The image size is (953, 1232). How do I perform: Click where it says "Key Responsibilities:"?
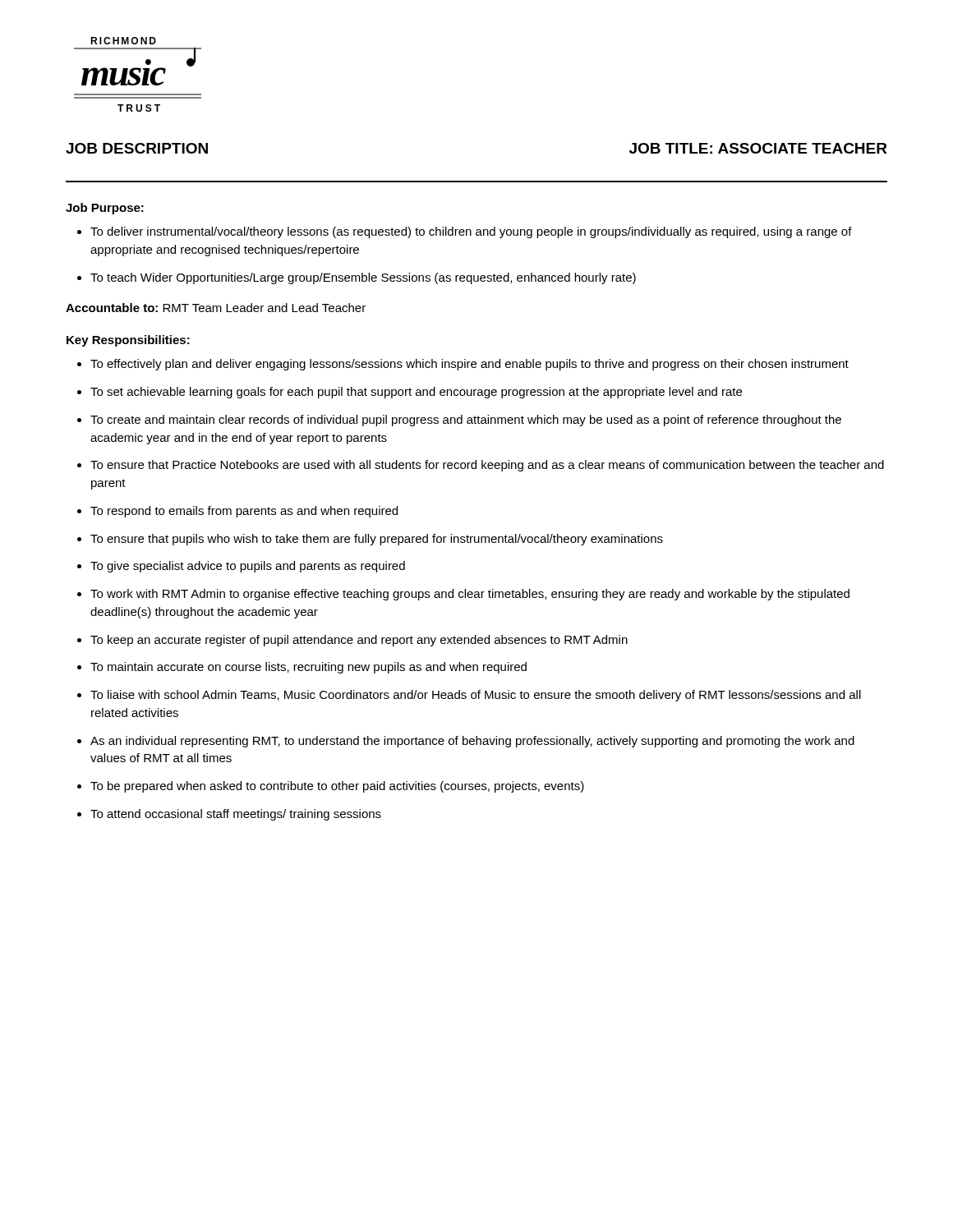[128, 340]
